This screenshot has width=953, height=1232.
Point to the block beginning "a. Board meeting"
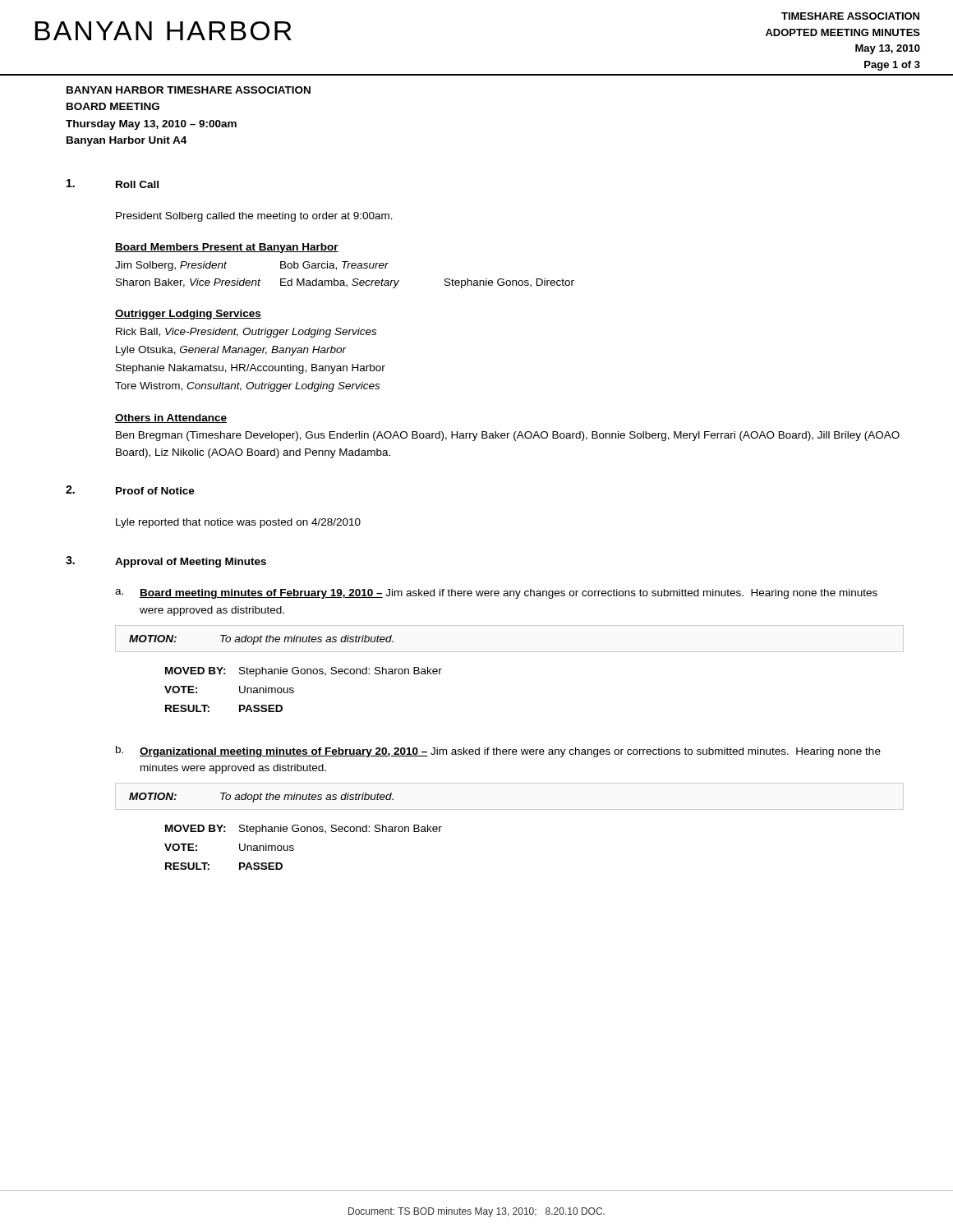[509, 602]
